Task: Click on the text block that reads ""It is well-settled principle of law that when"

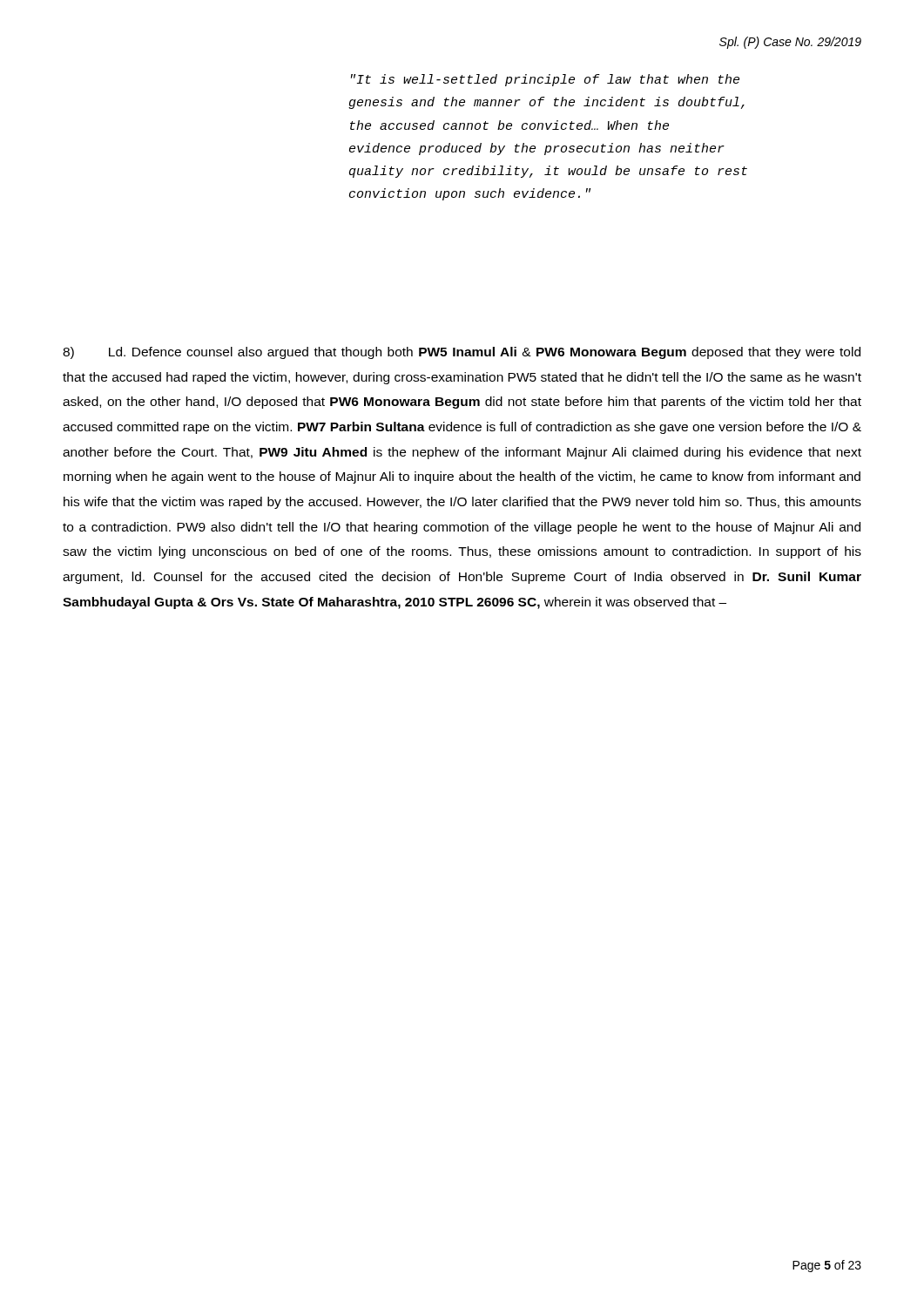Action: coord(548,138)
